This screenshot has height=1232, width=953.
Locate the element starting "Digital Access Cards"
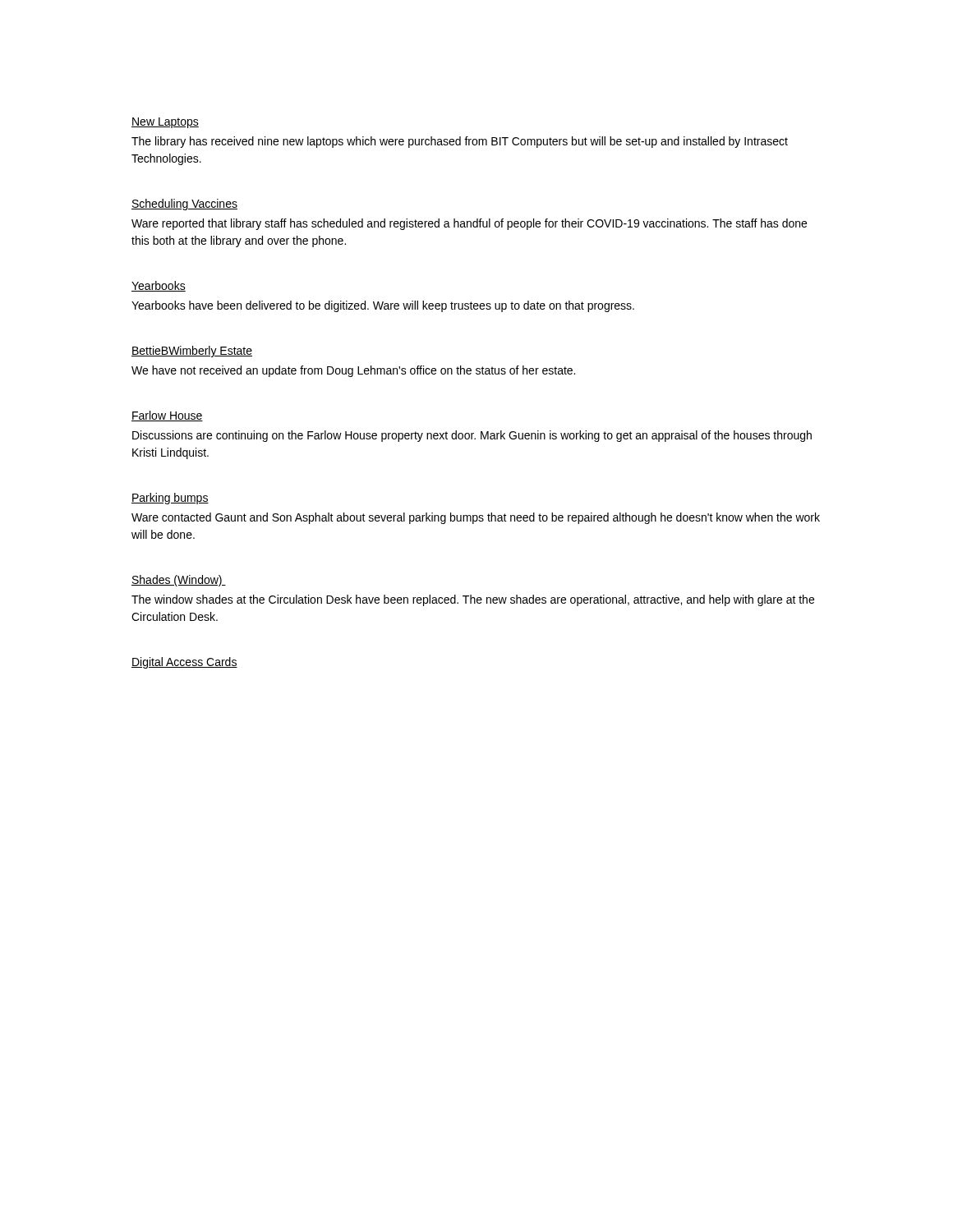click(184, 662)
